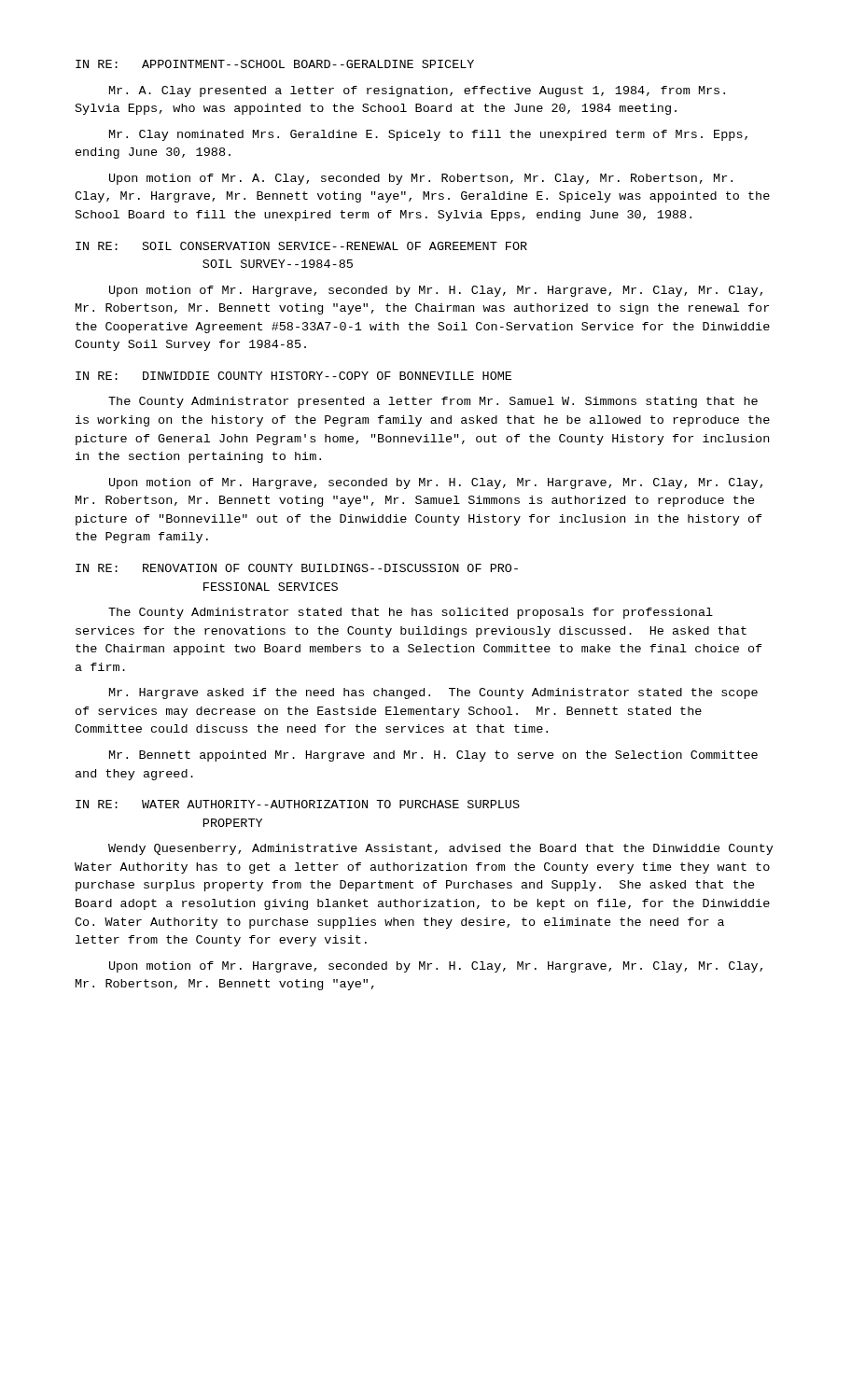The width and height of the screenshot is (851, 1400).
Task: Find the element starting "Mr. Clay nominated Mrs."
Action: tap(413, 144)
